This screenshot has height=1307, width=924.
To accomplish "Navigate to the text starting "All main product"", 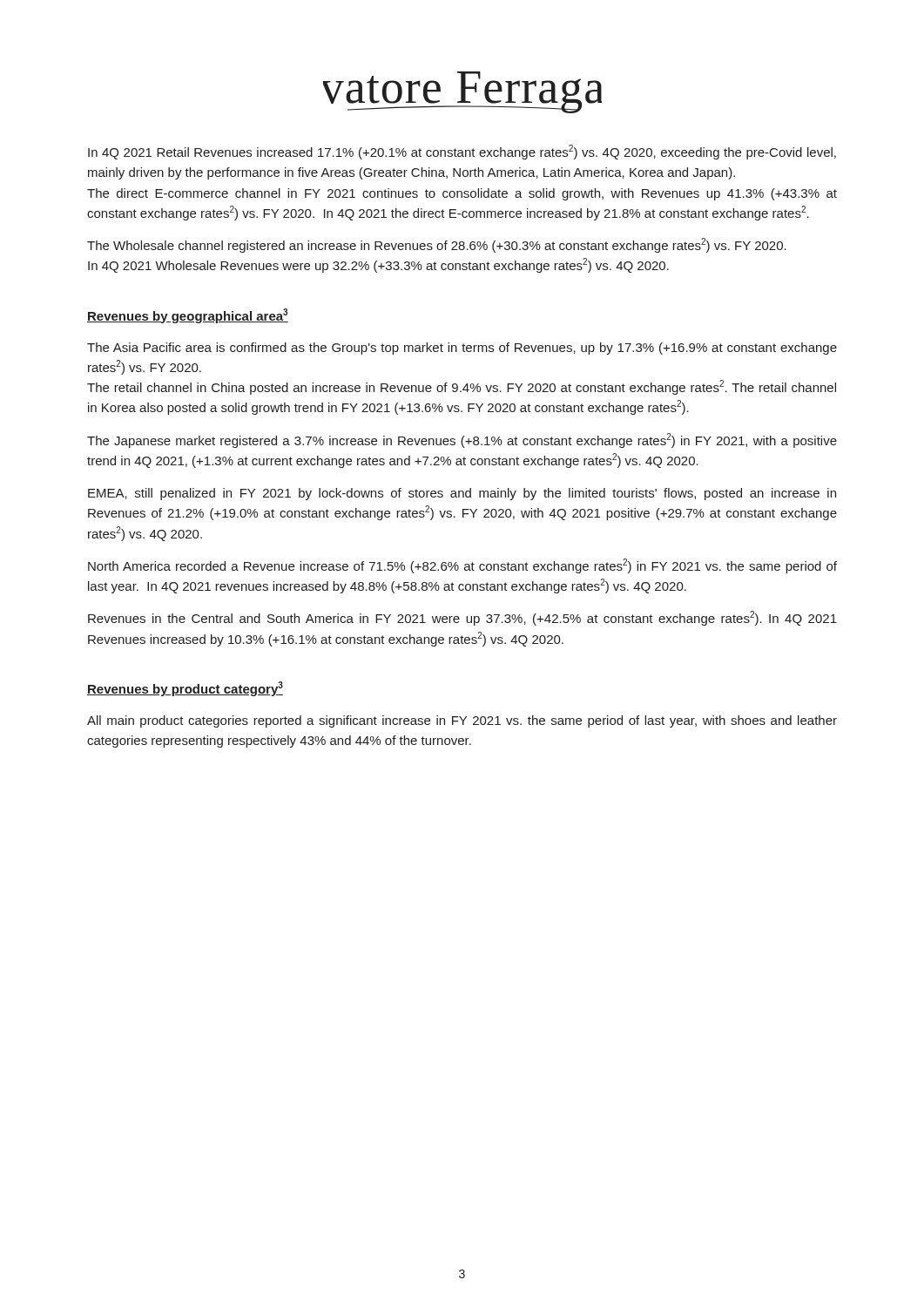I will click(462, 730).
